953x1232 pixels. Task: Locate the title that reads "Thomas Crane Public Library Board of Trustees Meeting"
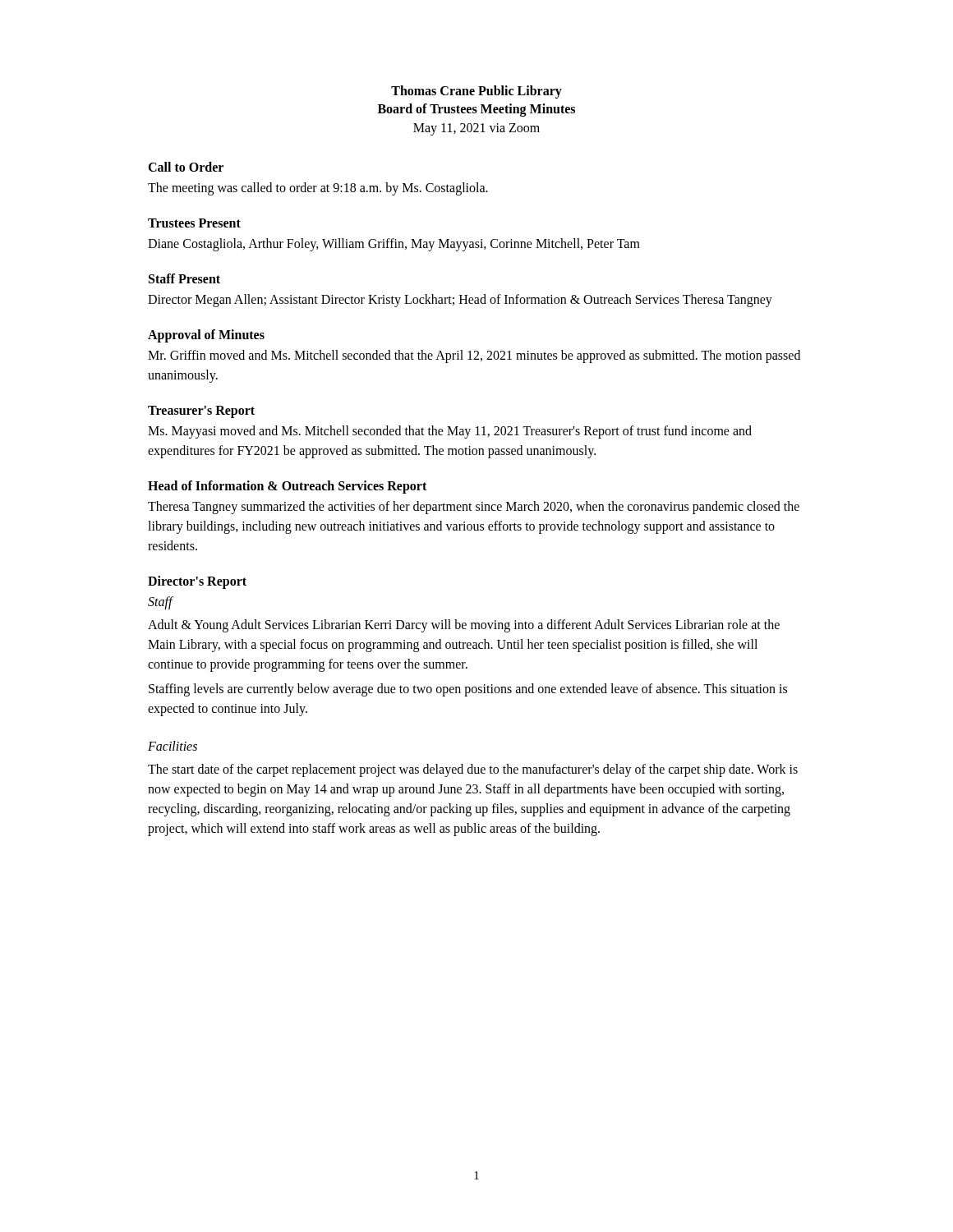(476, 110)
